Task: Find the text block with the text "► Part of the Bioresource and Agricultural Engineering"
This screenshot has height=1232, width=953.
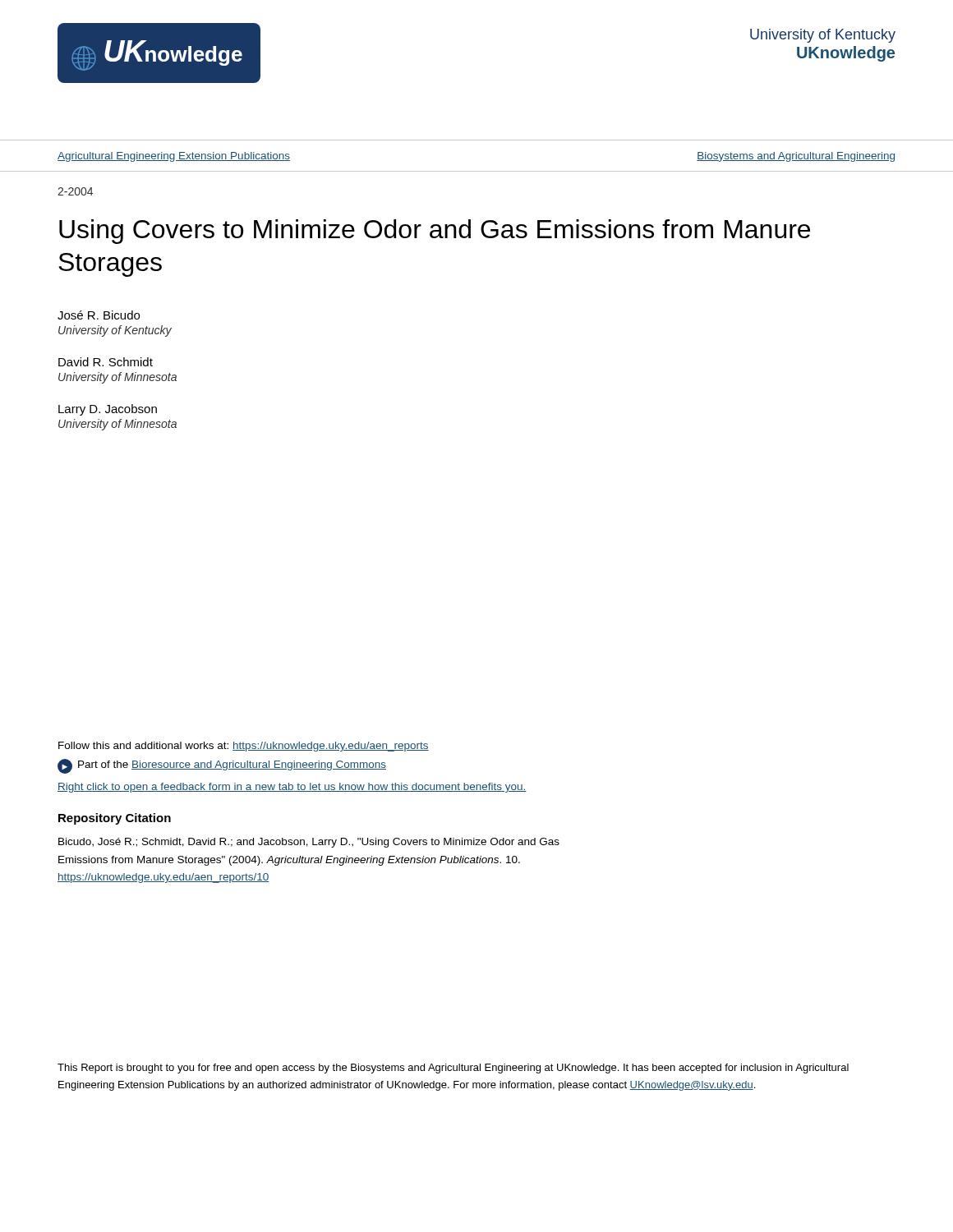Action: click(x=222, y=766)
